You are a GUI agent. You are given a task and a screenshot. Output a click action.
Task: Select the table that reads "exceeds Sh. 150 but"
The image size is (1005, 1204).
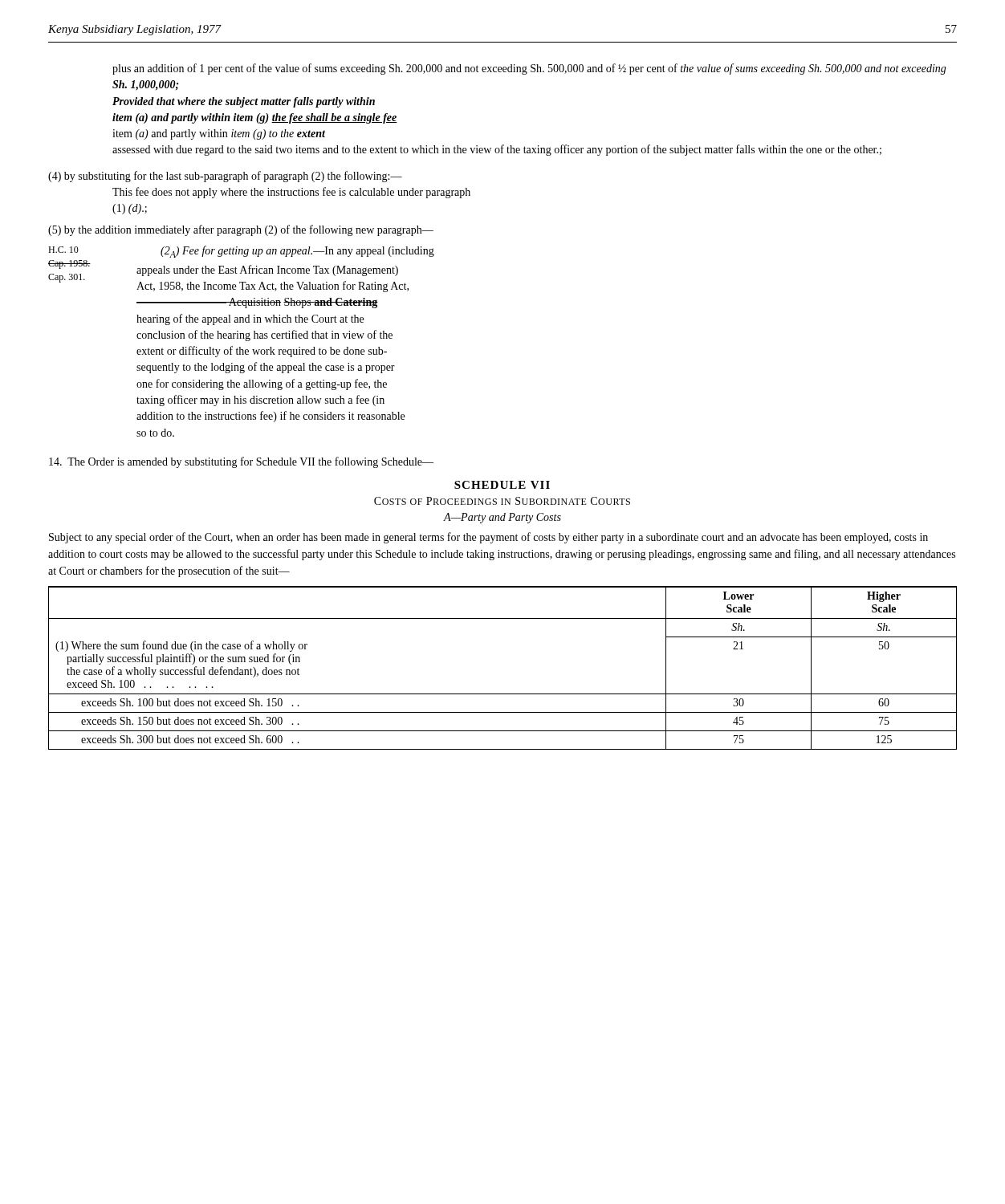pyautogui.click(x=502, y=668)
